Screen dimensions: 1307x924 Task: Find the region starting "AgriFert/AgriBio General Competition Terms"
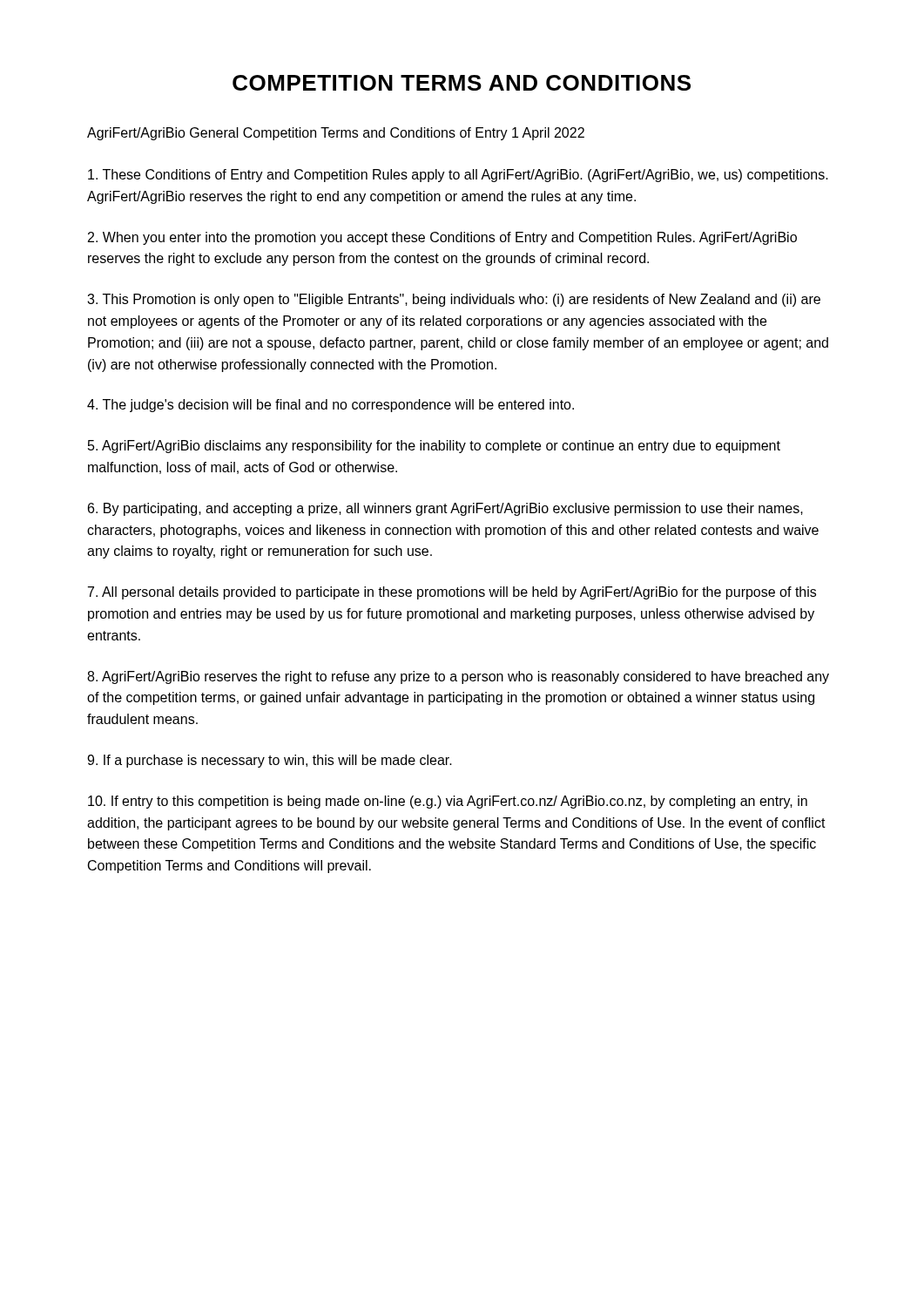point(336,133)
